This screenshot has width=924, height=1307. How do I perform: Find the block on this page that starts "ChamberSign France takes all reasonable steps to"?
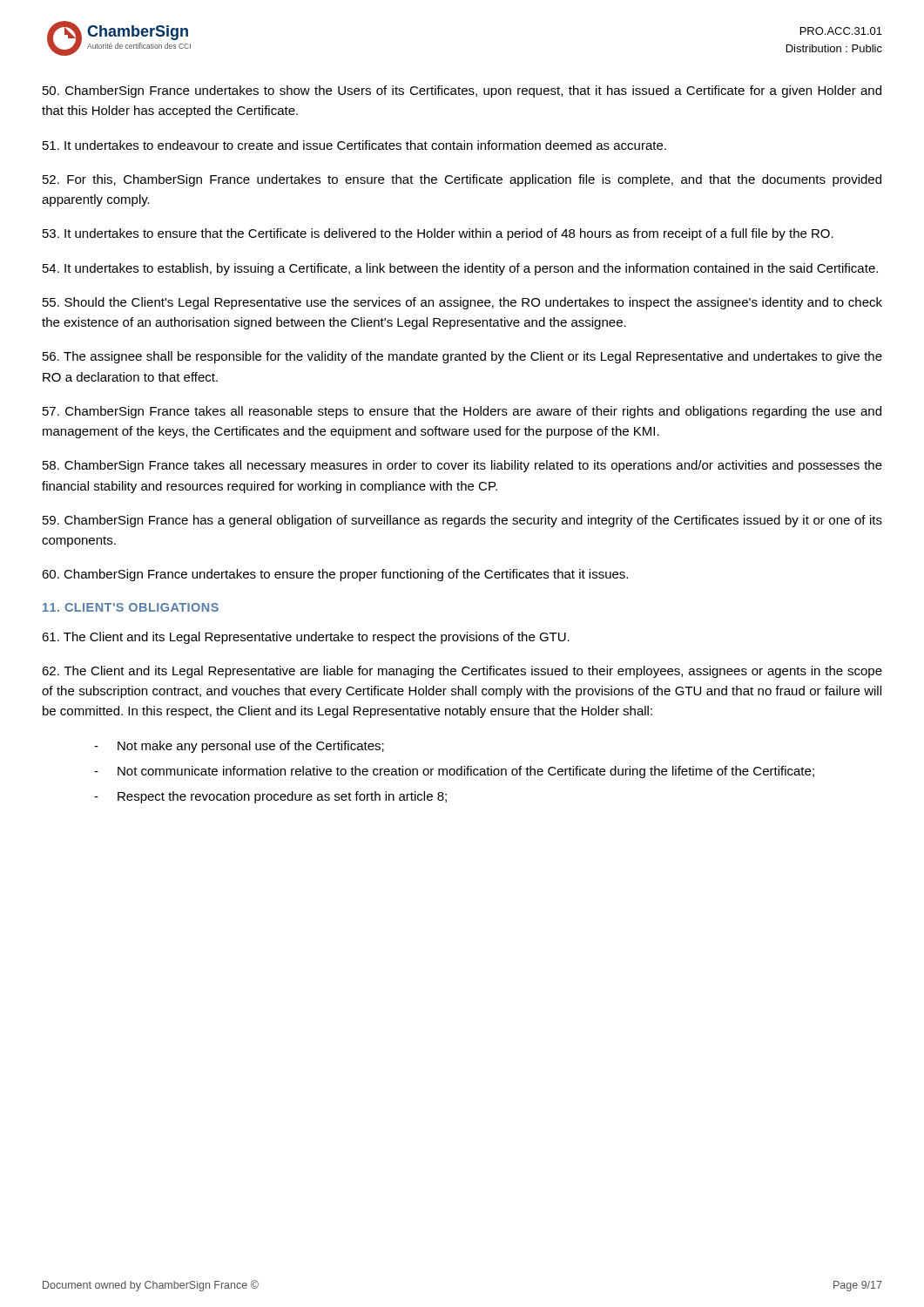pyautogui.click(x=462, y=421)
